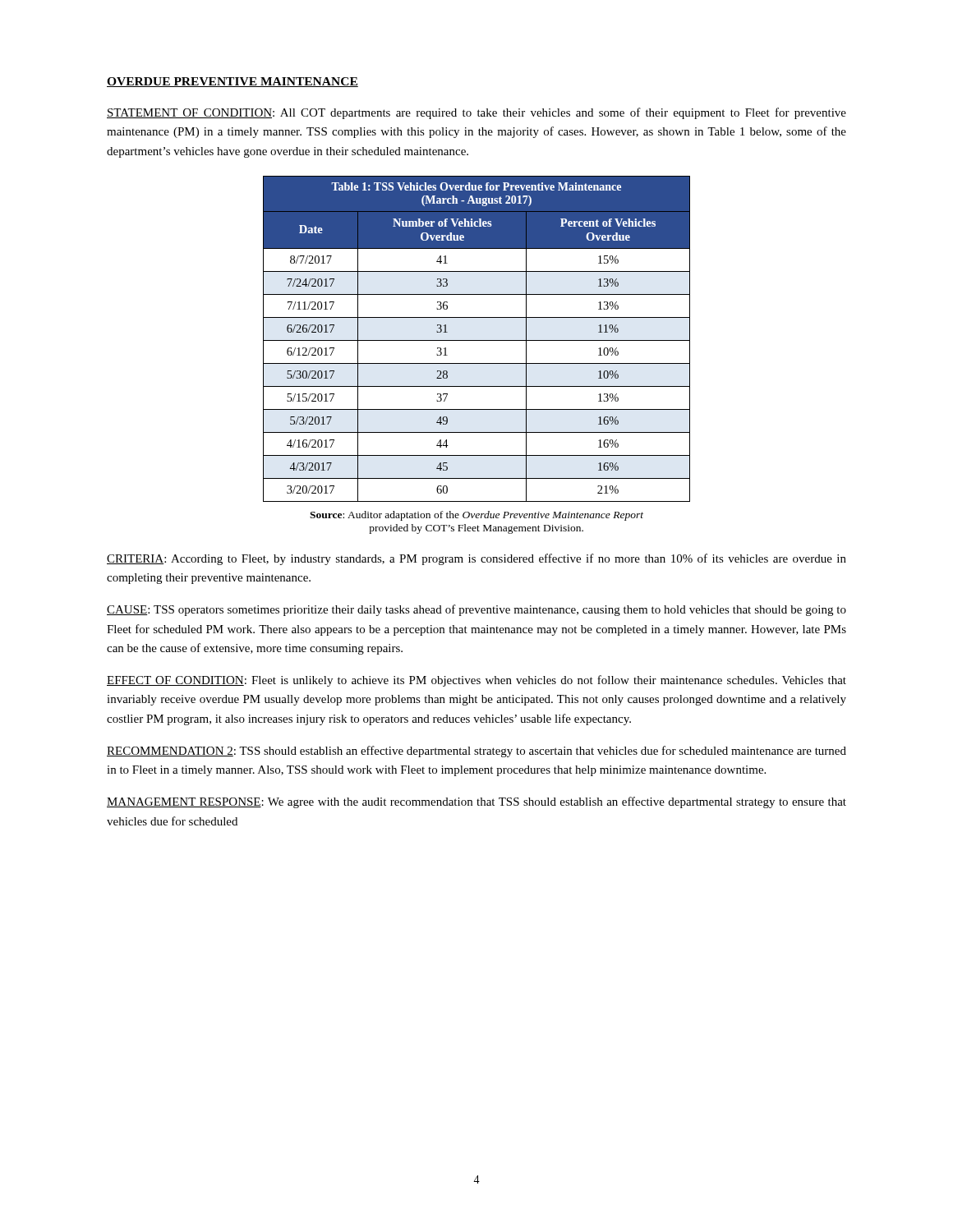The width and height of the screenshot is (953, 1232).
Task: Locate the block of text that opens with "EFFECT OF CONDITION: Fleet is"
Action: [x=476, y=699]
